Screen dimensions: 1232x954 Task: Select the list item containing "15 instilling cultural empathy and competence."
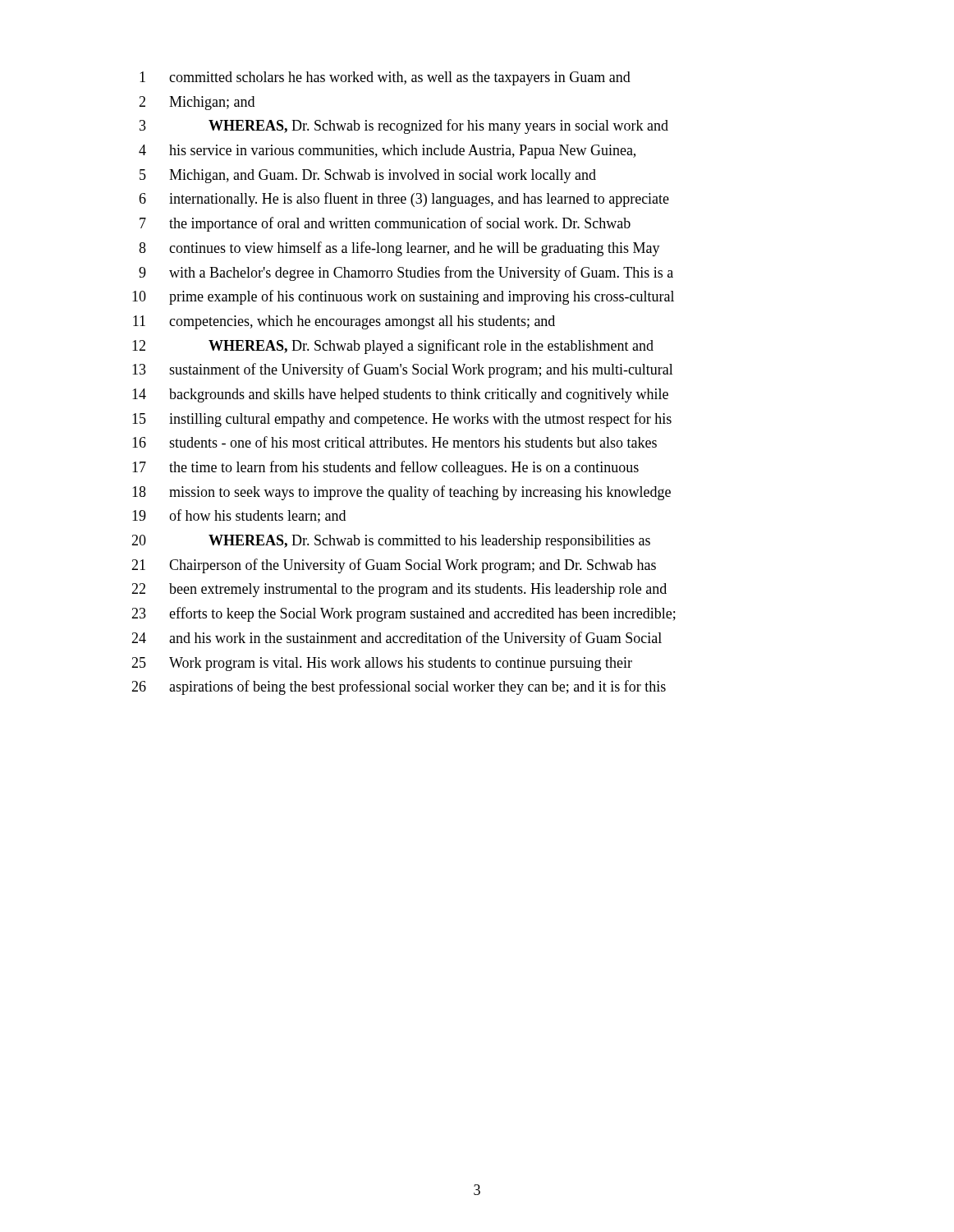tap(489, 419)
